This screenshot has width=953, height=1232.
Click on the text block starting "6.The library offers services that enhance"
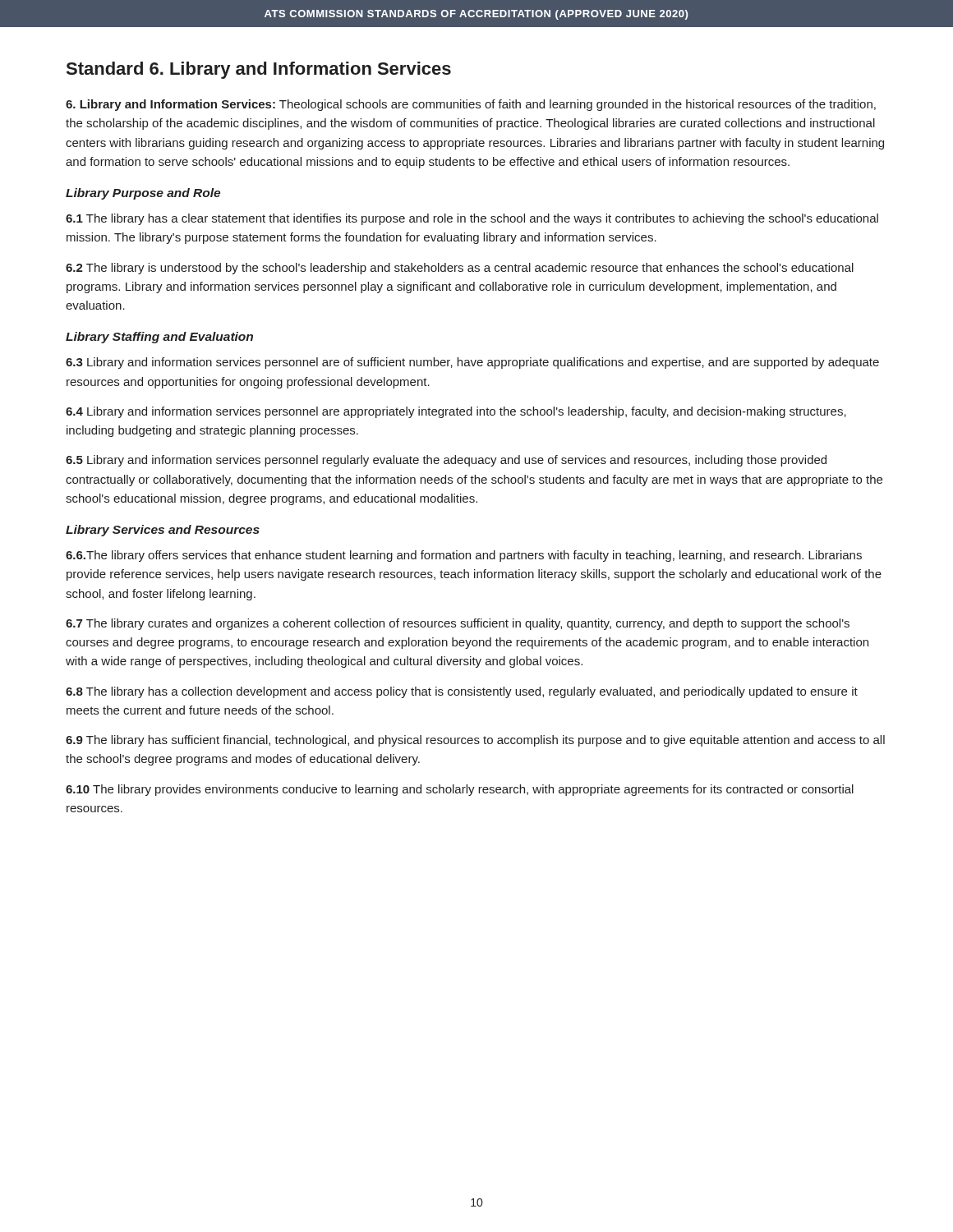(474, 574)
